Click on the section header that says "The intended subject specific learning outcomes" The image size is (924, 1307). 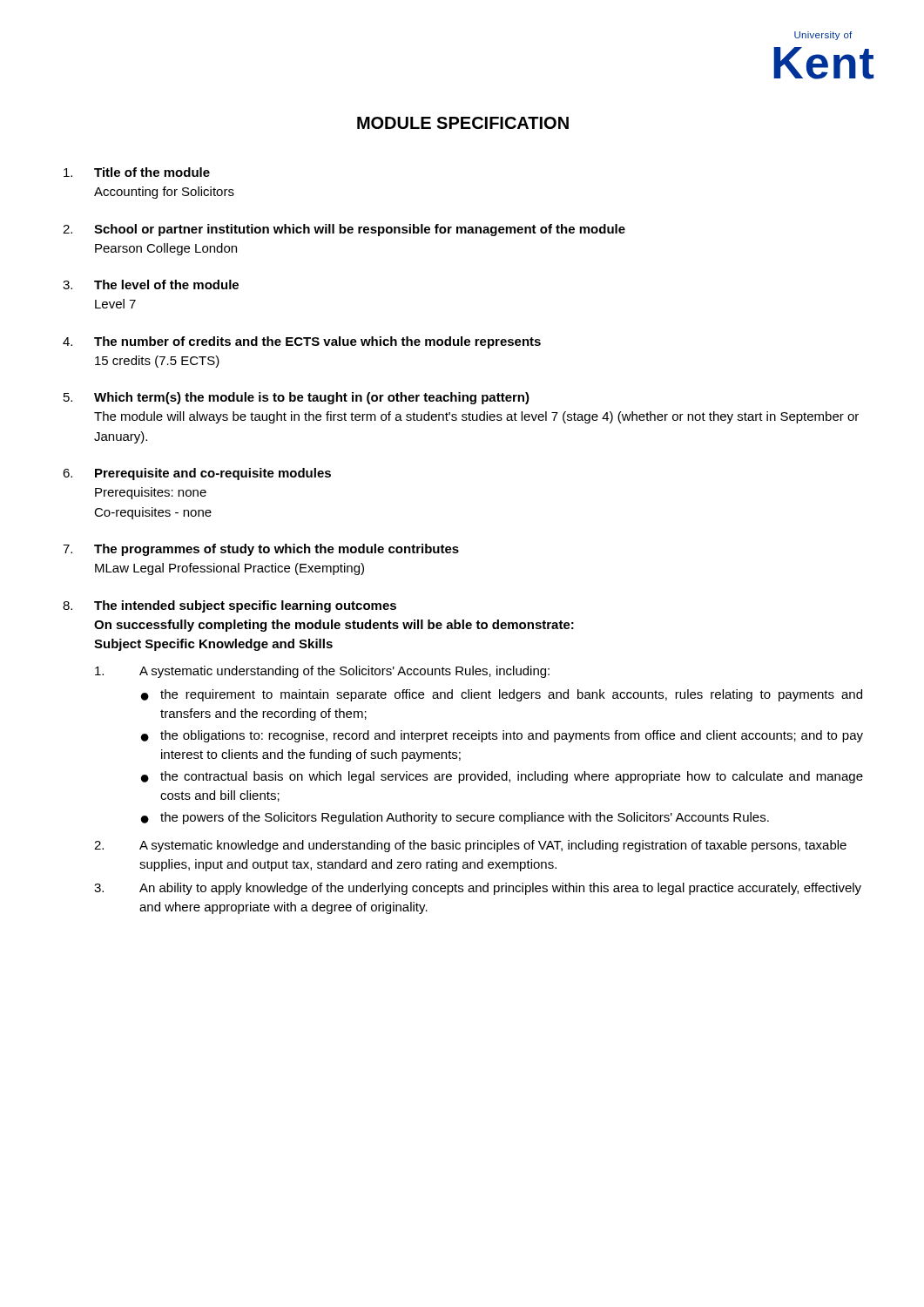click(245, 605)
